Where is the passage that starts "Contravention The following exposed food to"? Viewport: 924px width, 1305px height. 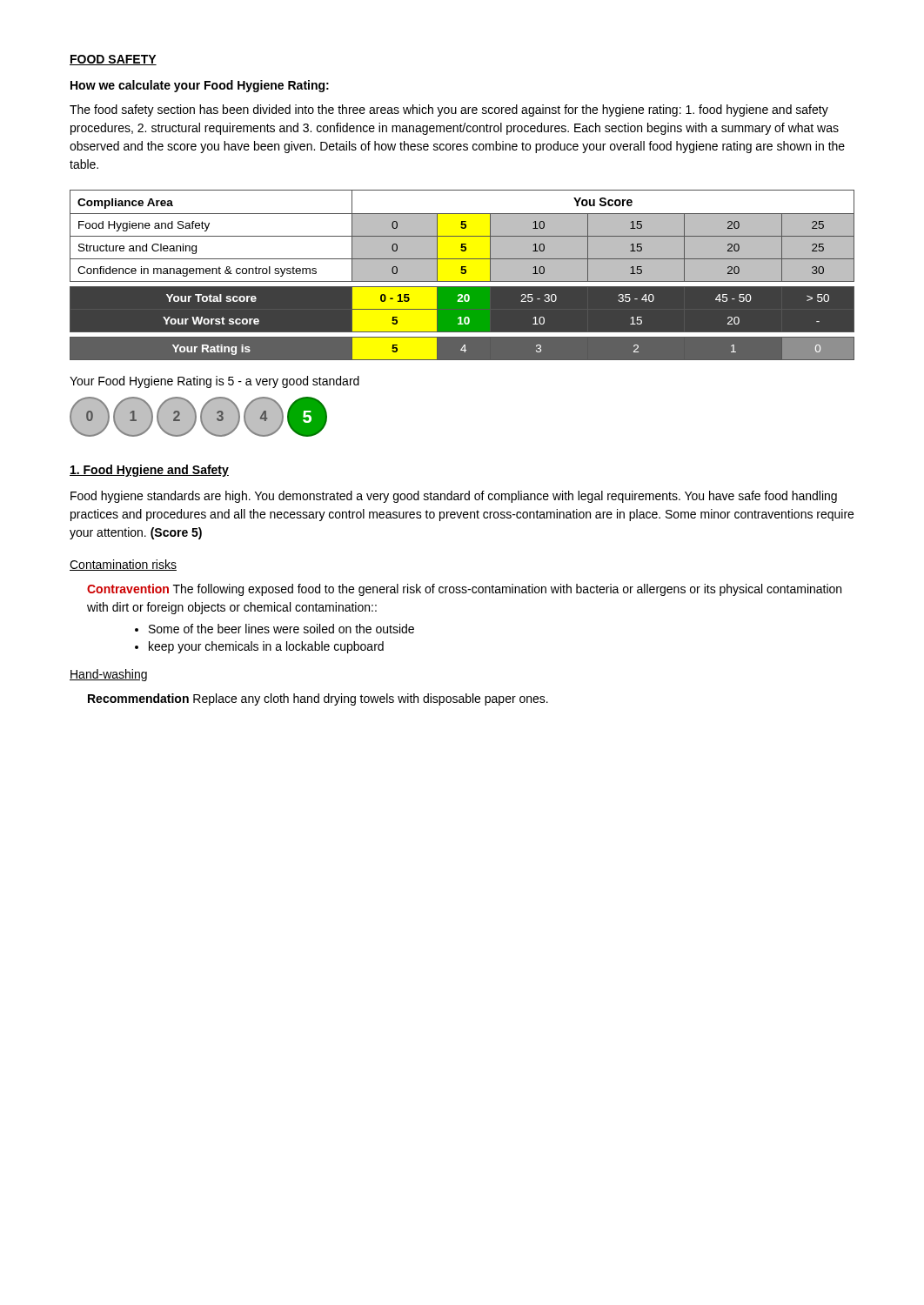pyautogui.click(x=465, y=598)
